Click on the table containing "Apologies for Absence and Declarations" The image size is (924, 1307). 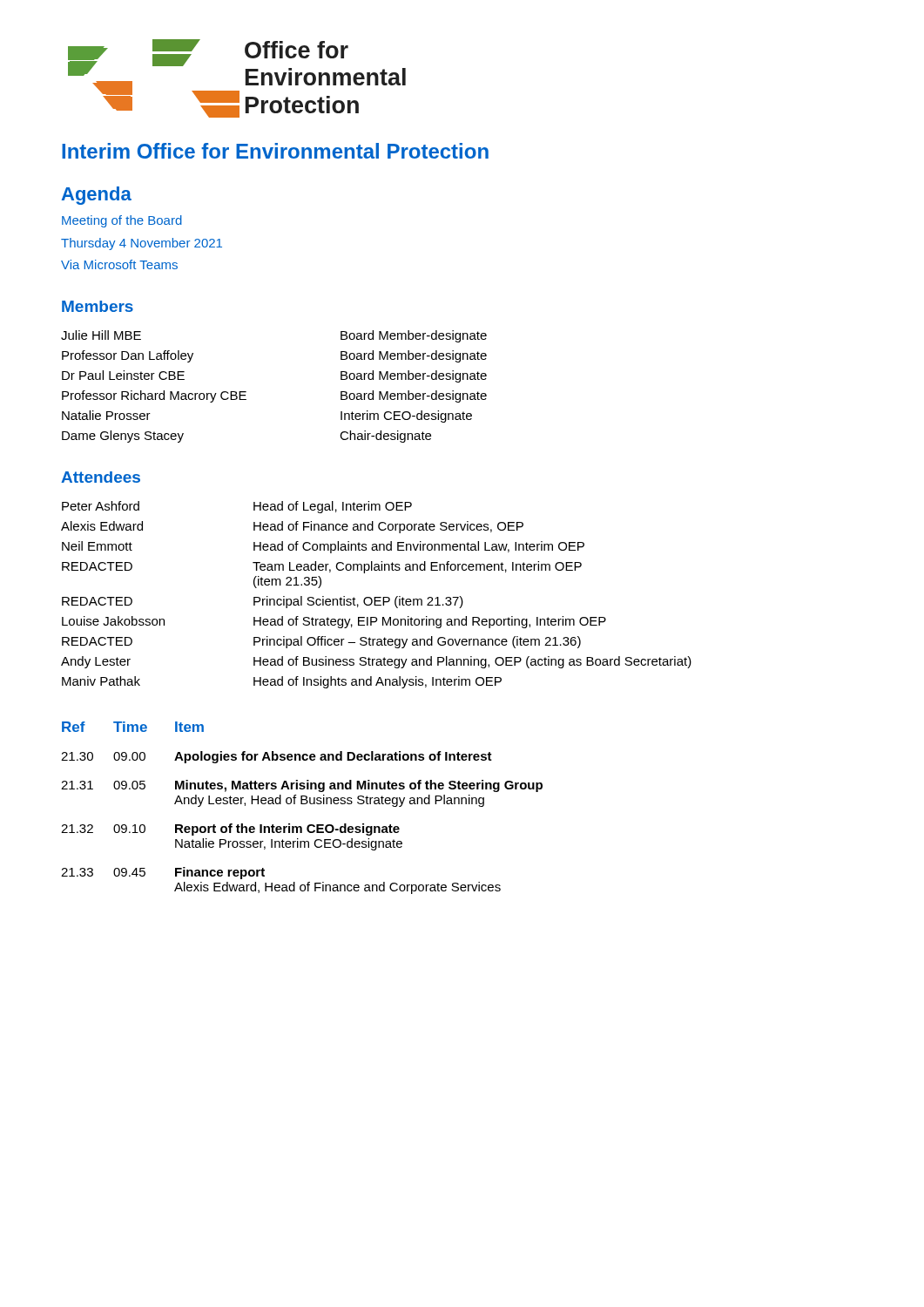coord(462,806)
